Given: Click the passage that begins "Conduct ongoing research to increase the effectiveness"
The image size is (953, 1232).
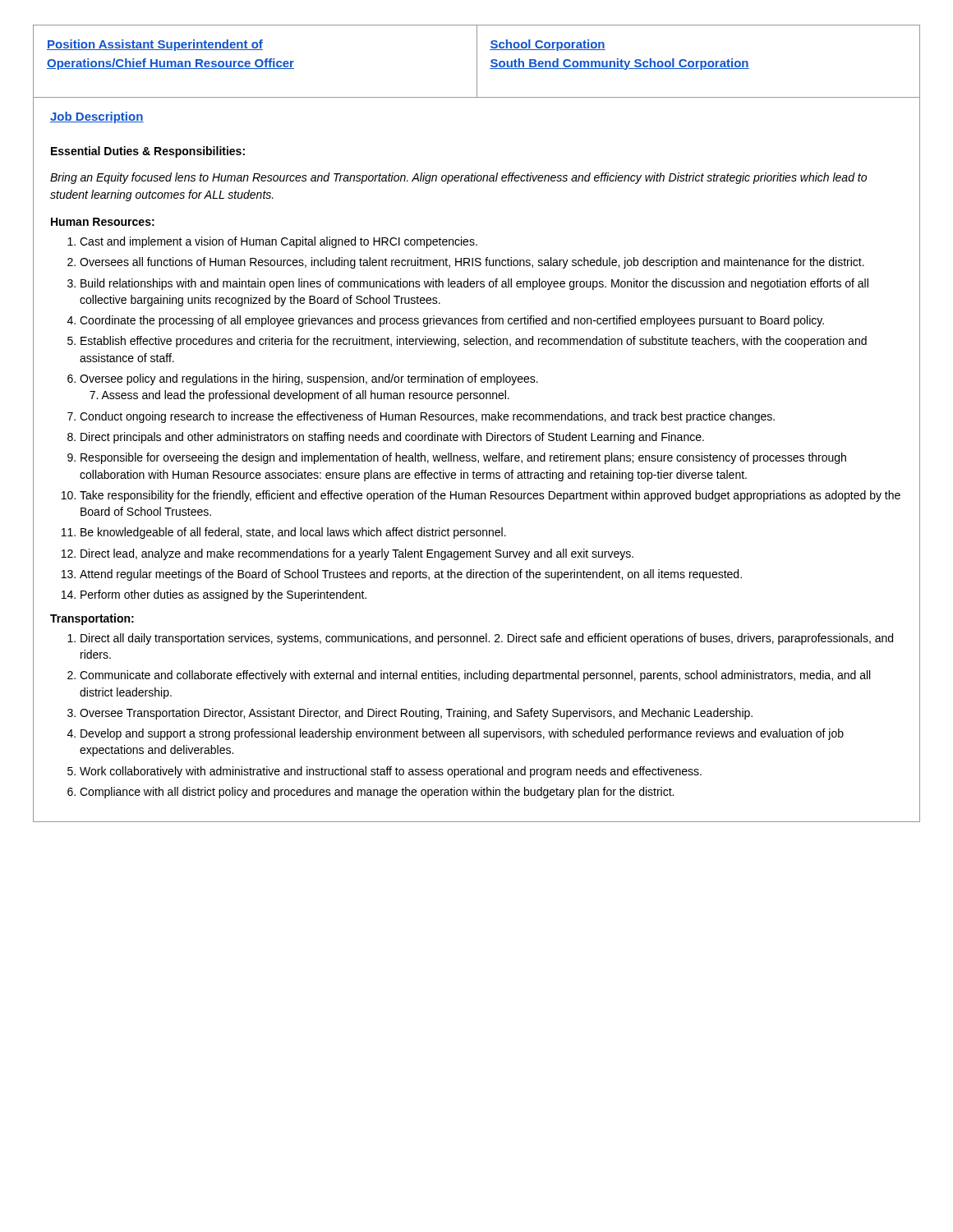Looking at the screenshot, I should 428,416.
